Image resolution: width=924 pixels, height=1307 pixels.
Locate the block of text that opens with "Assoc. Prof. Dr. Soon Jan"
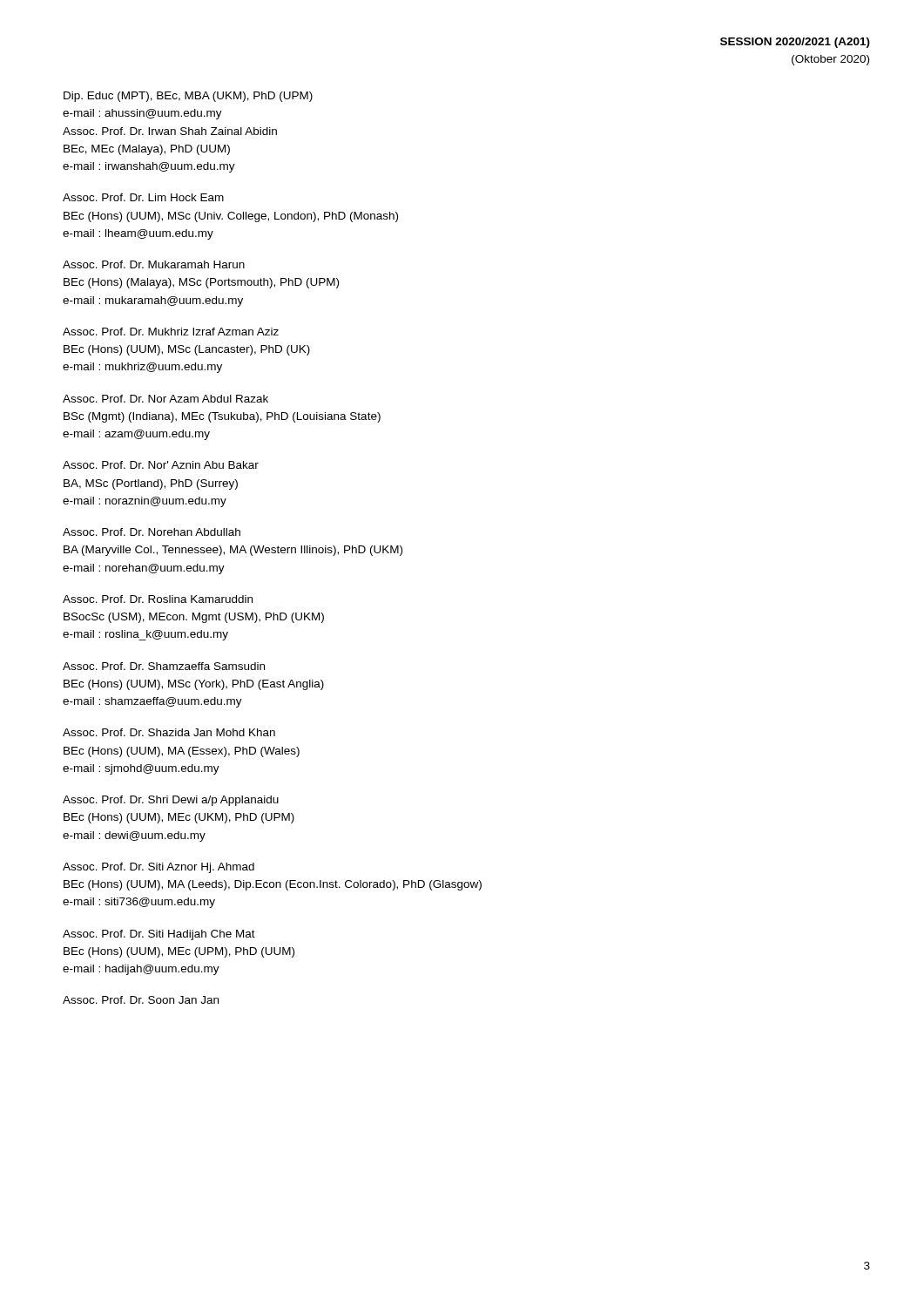point(141,1000)
